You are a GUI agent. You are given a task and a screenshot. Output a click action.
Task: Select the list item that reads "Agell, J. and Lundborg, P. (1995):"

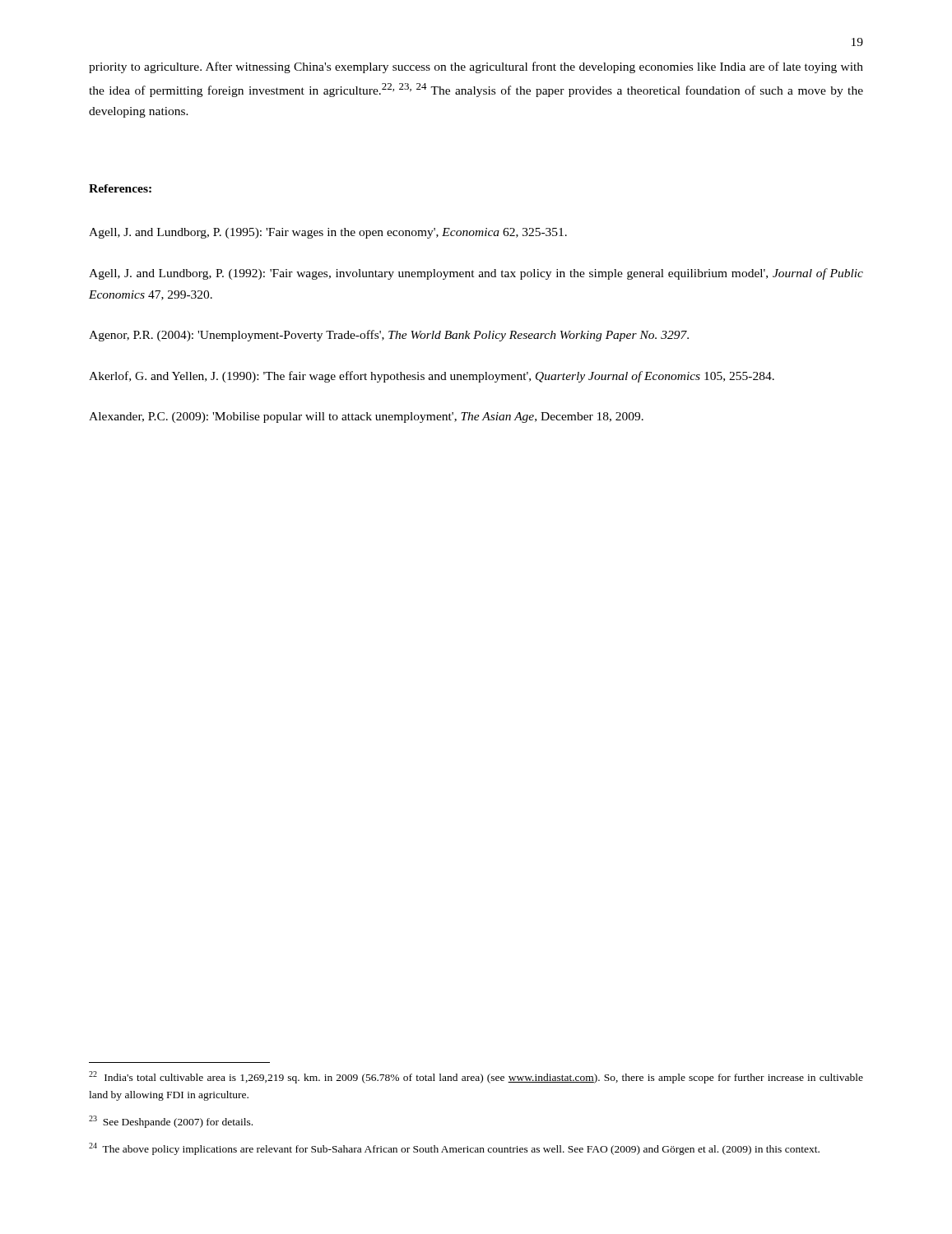pyautogui.click(x=328, y=232)
